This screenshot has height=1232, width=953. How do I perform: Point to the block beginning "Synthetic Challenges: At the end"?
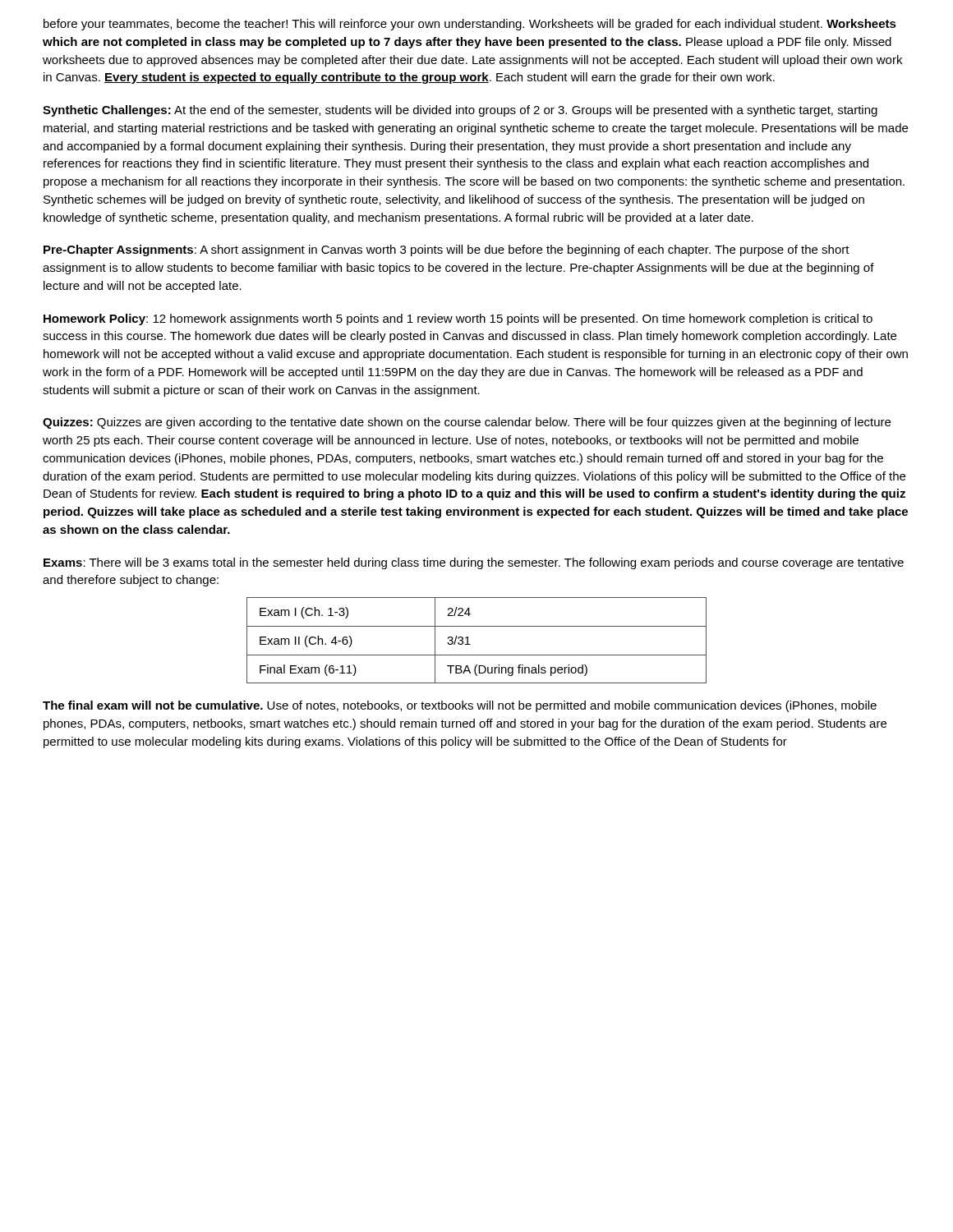pos(476,163)
